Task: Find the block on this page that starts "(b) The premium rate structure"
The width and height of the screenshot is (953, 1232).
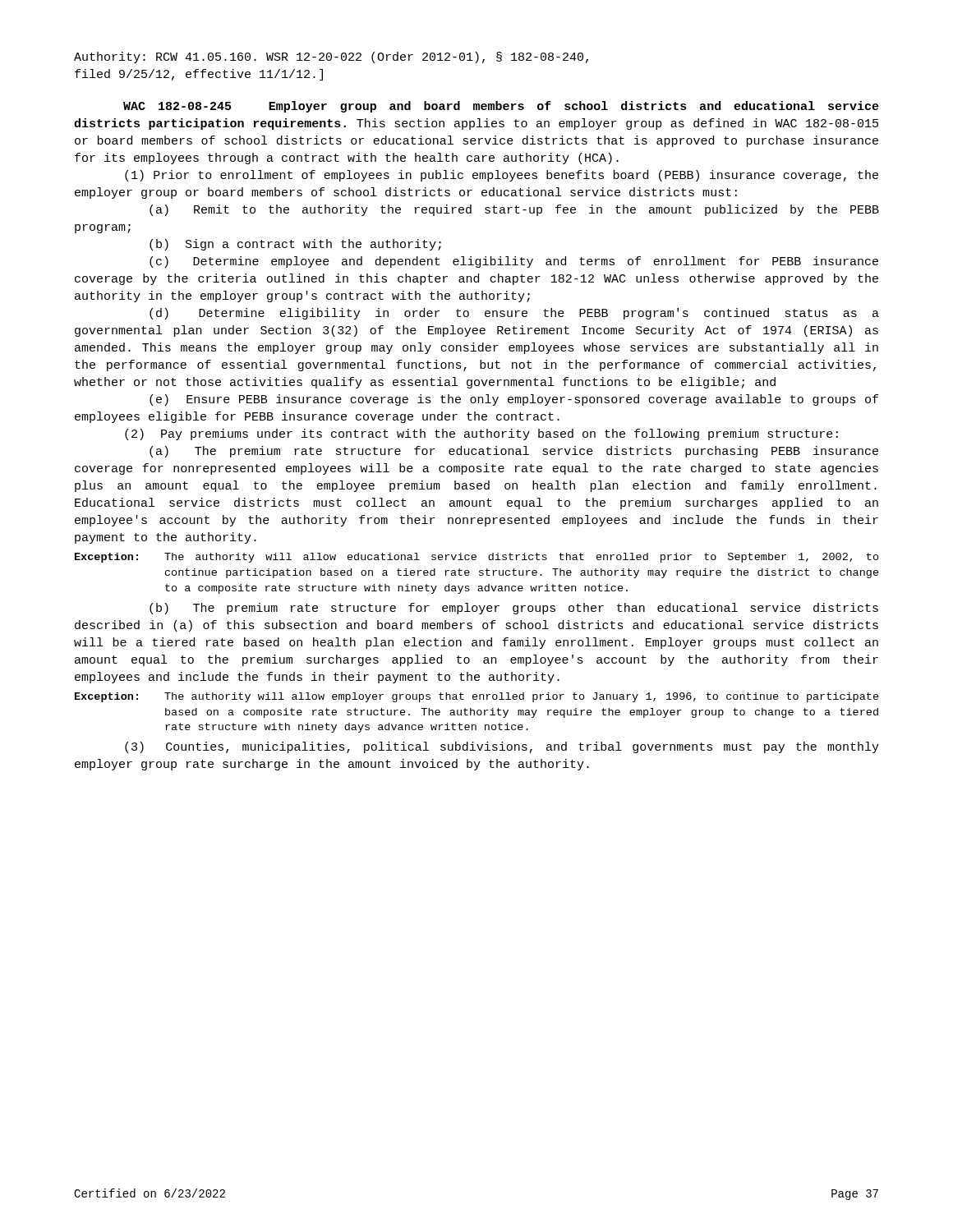Action: [476, 643]
